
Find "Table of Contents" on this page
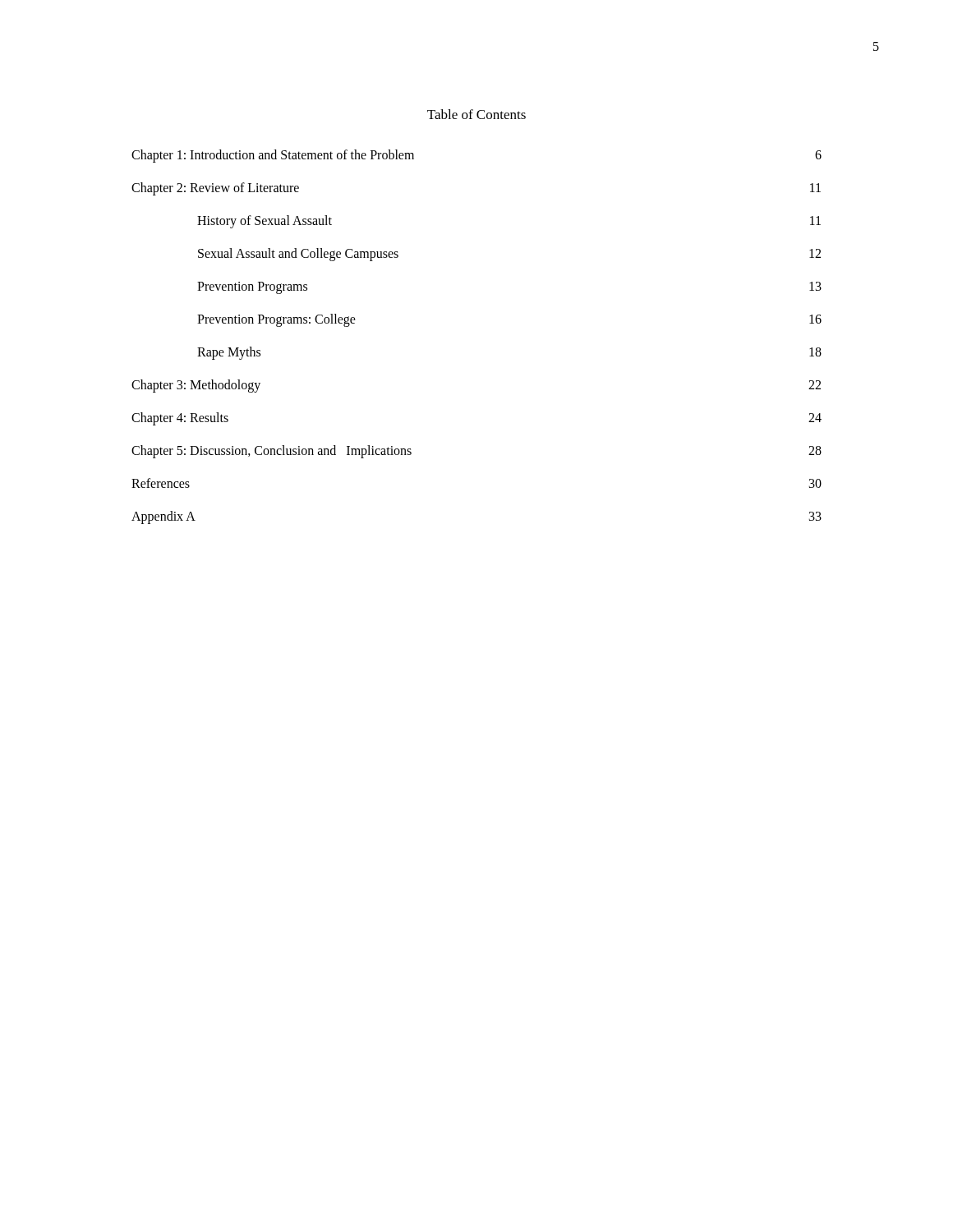(x=476, y=115)
